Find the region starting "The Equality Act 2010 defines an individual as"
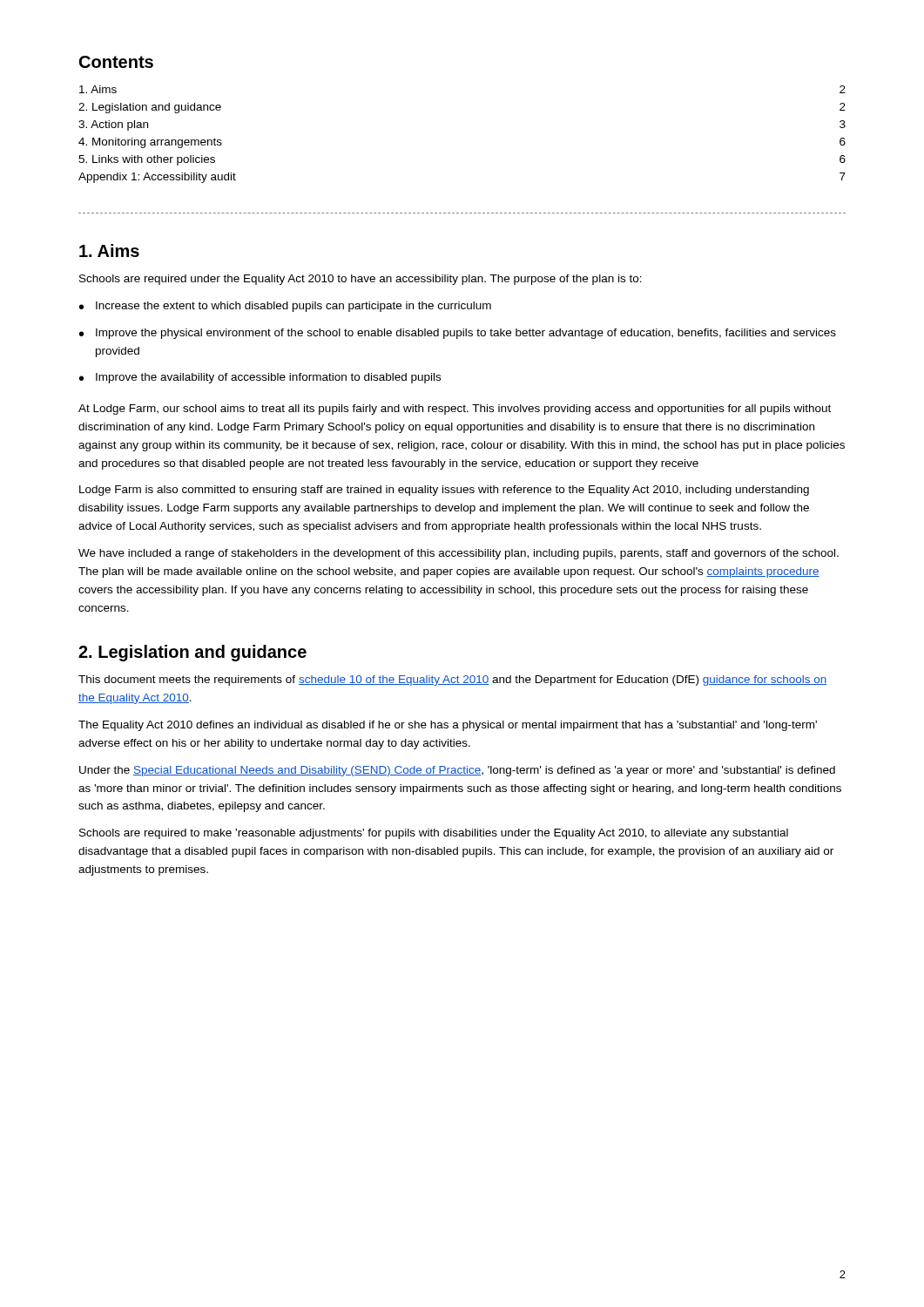The image size is (924, 1307). coord(448,733)
